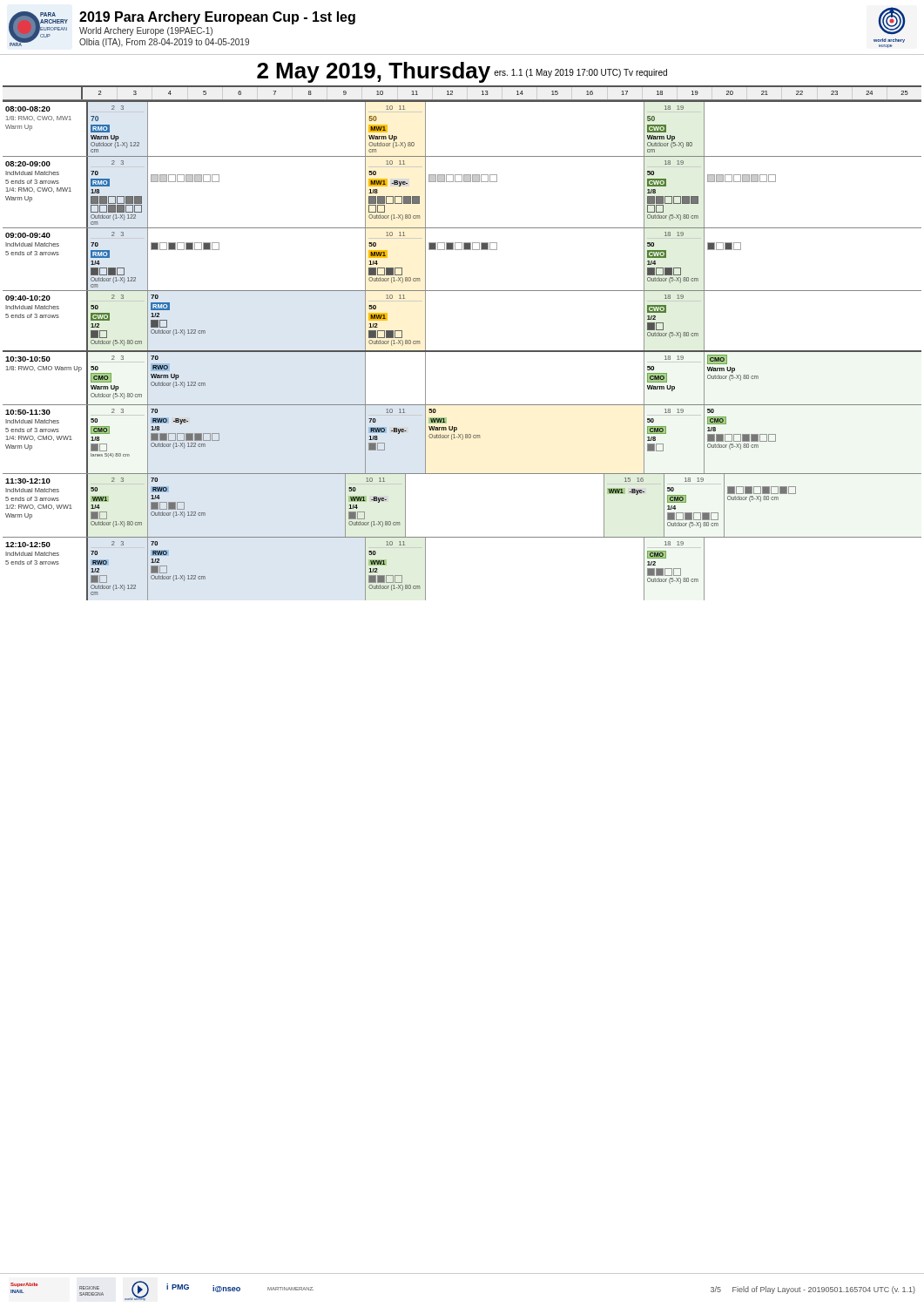
Task: Find the title on this page that starts "2 May 2019, Thursdayers. 1.1 (1"
Action: (x=462, y=71)
